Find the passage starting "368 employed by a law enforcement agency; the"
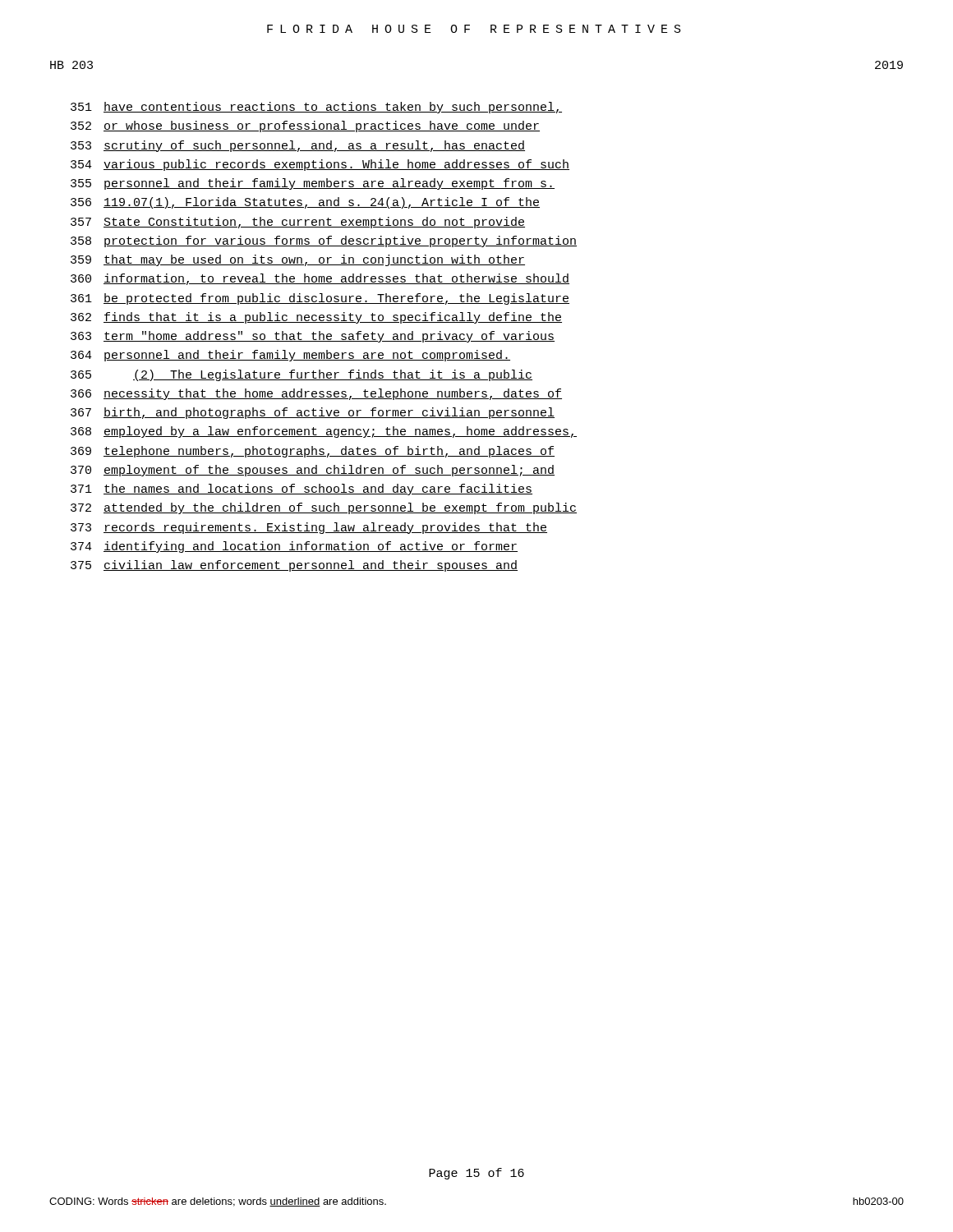The height and width of the screenshot is (1232, 953). tap(476, 433)
